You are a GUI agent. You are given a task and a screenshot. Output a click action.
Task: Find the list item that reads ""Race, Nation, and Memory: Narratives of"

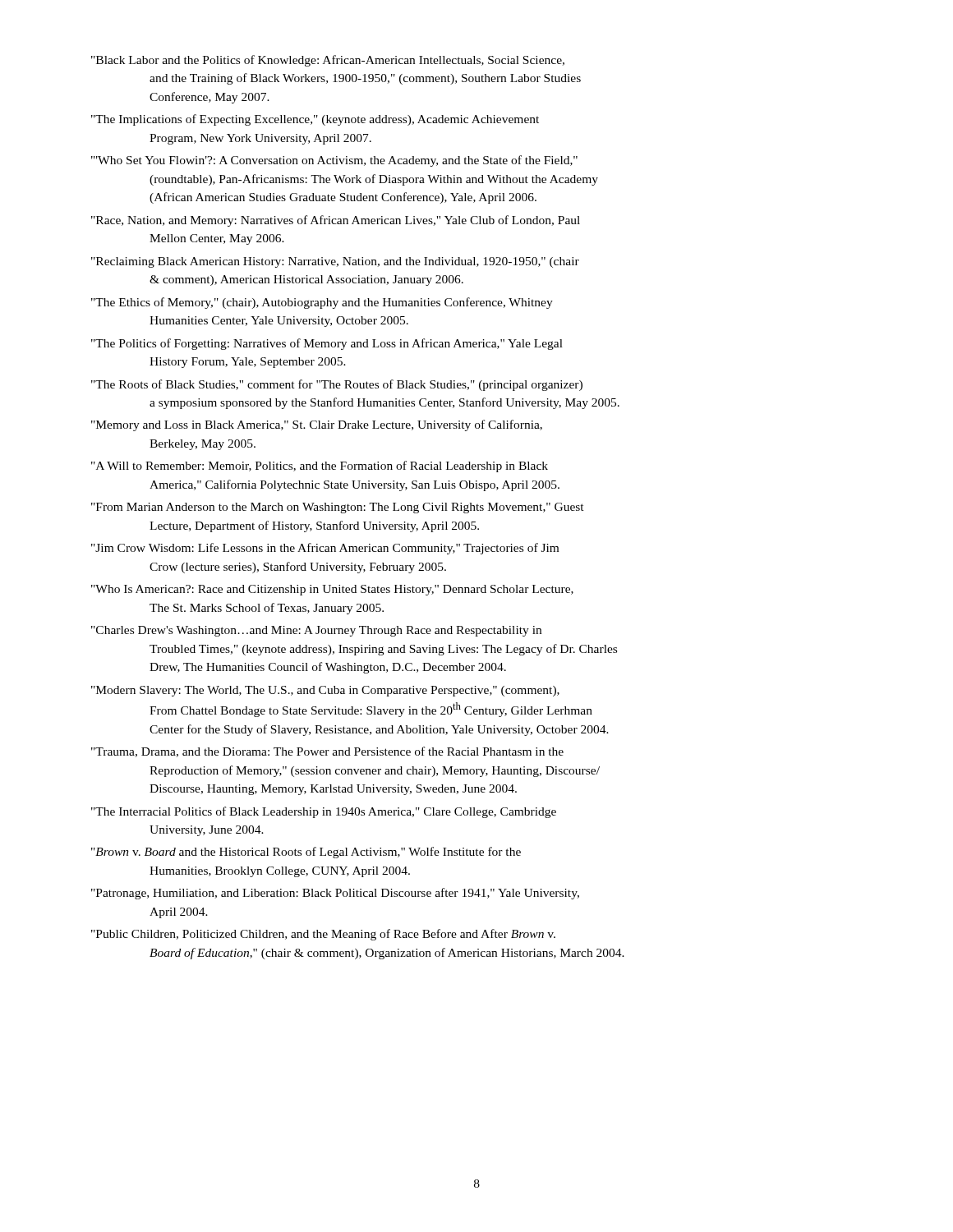coord(476,230)
